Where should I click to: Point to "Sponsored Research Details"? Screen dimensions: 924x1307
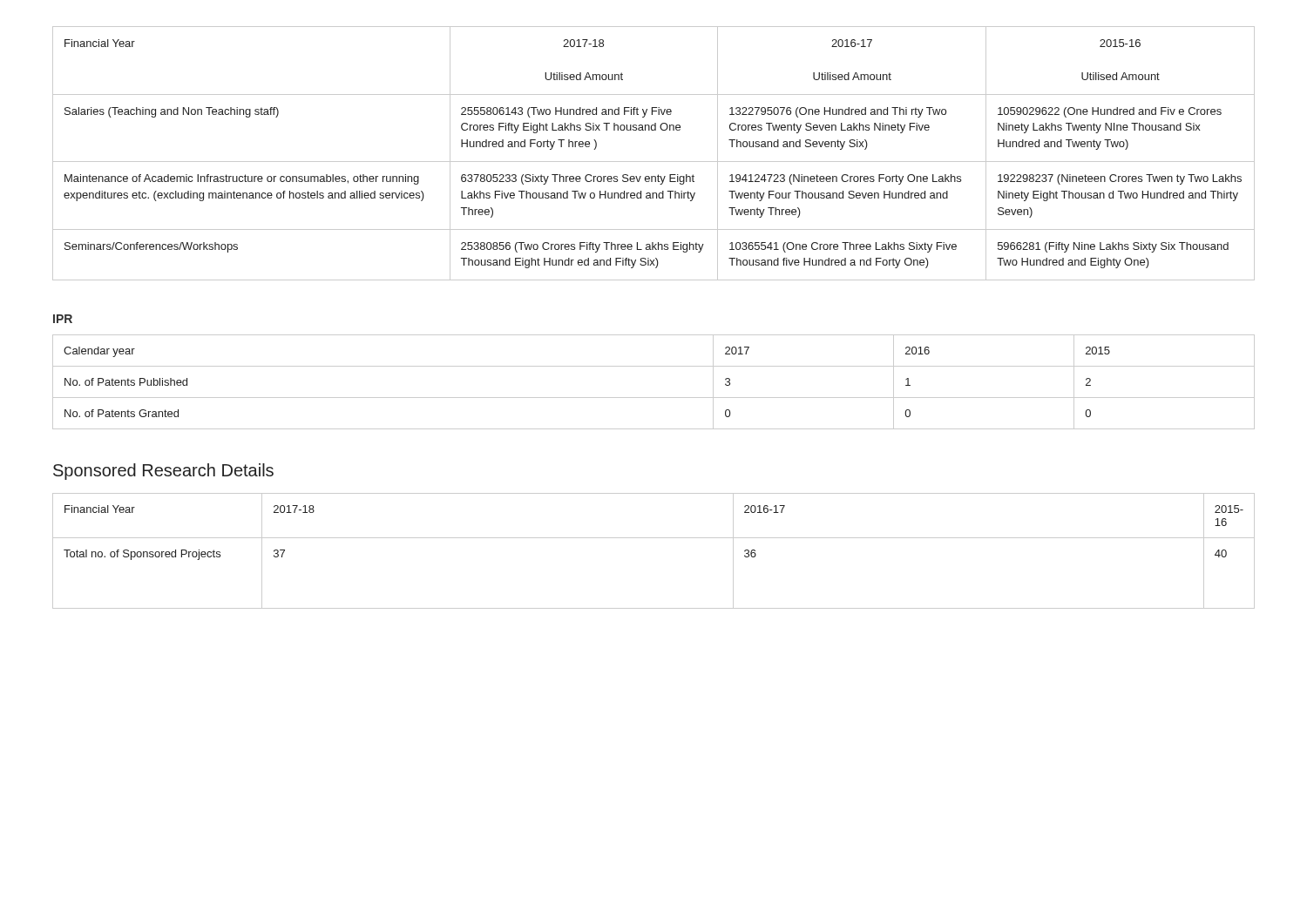pos(163,471)
